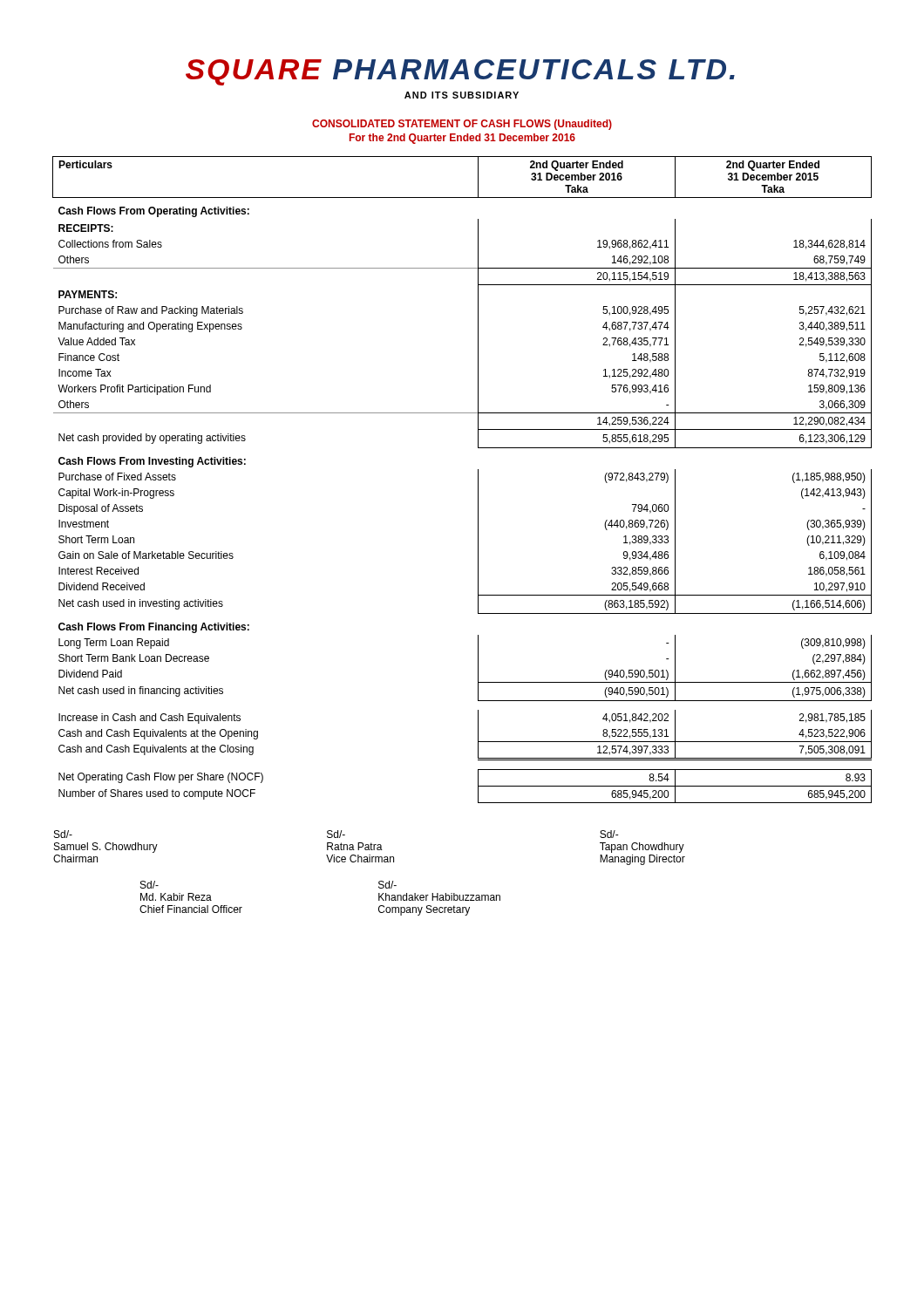Select the table that reads "Finance Cost"
Screen dimensions: 1308x924
(462, 479)
